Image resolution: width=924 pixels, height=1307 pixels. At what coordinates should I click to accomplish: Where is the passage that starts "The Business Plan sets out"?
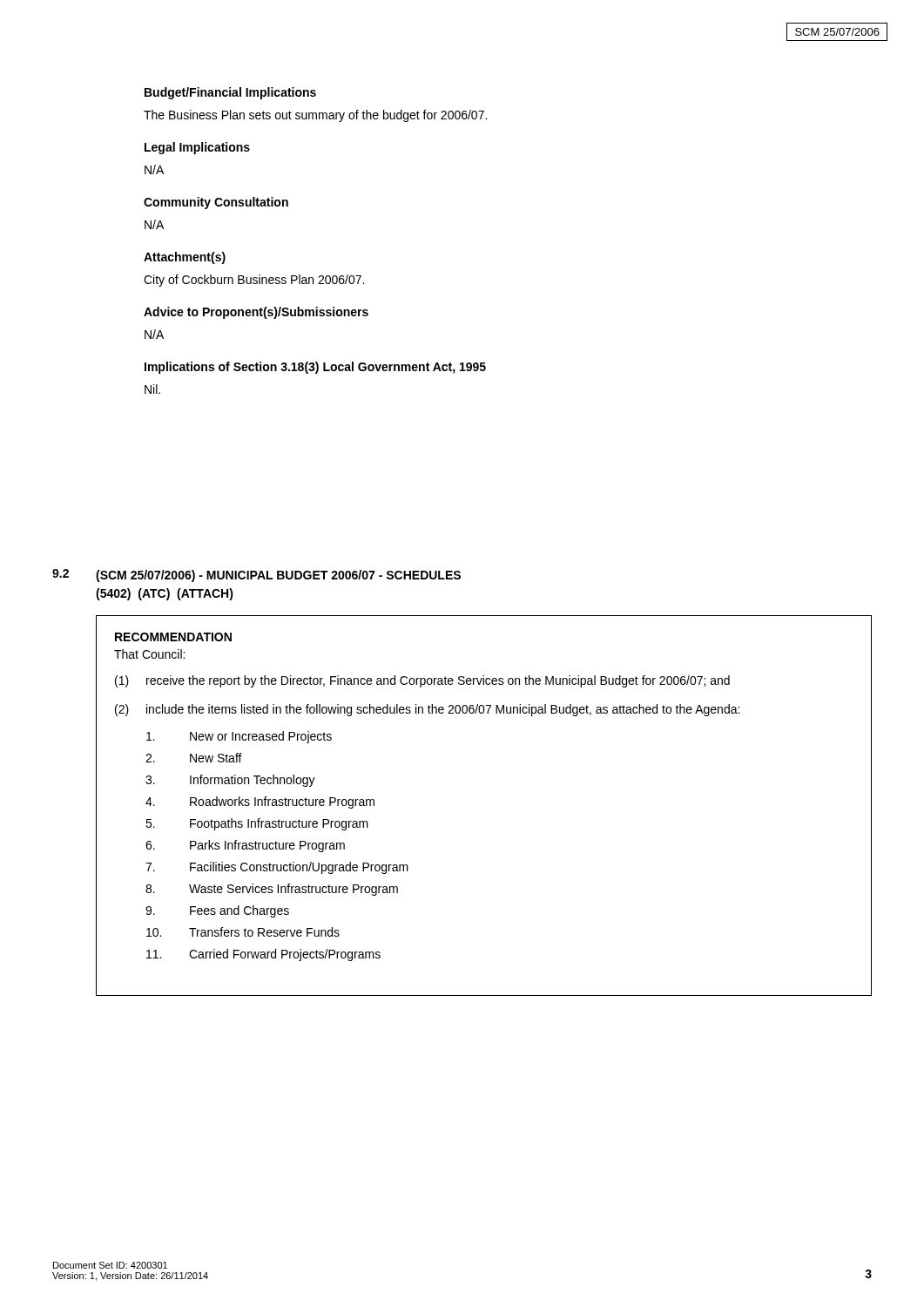coord(316,115)
